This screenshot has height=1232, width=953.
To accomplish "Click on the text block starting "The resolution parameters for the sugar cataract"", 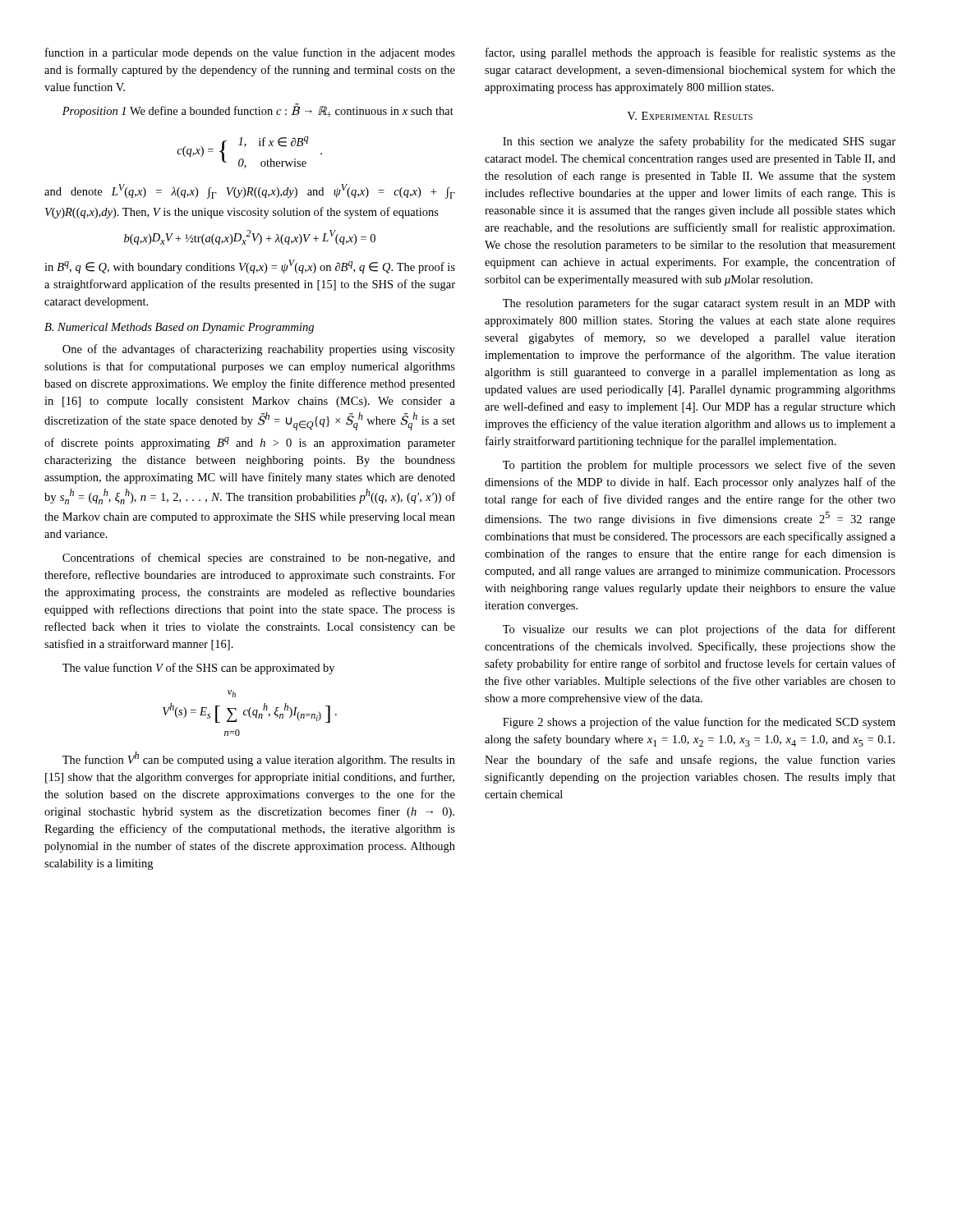I will point(690,373).
